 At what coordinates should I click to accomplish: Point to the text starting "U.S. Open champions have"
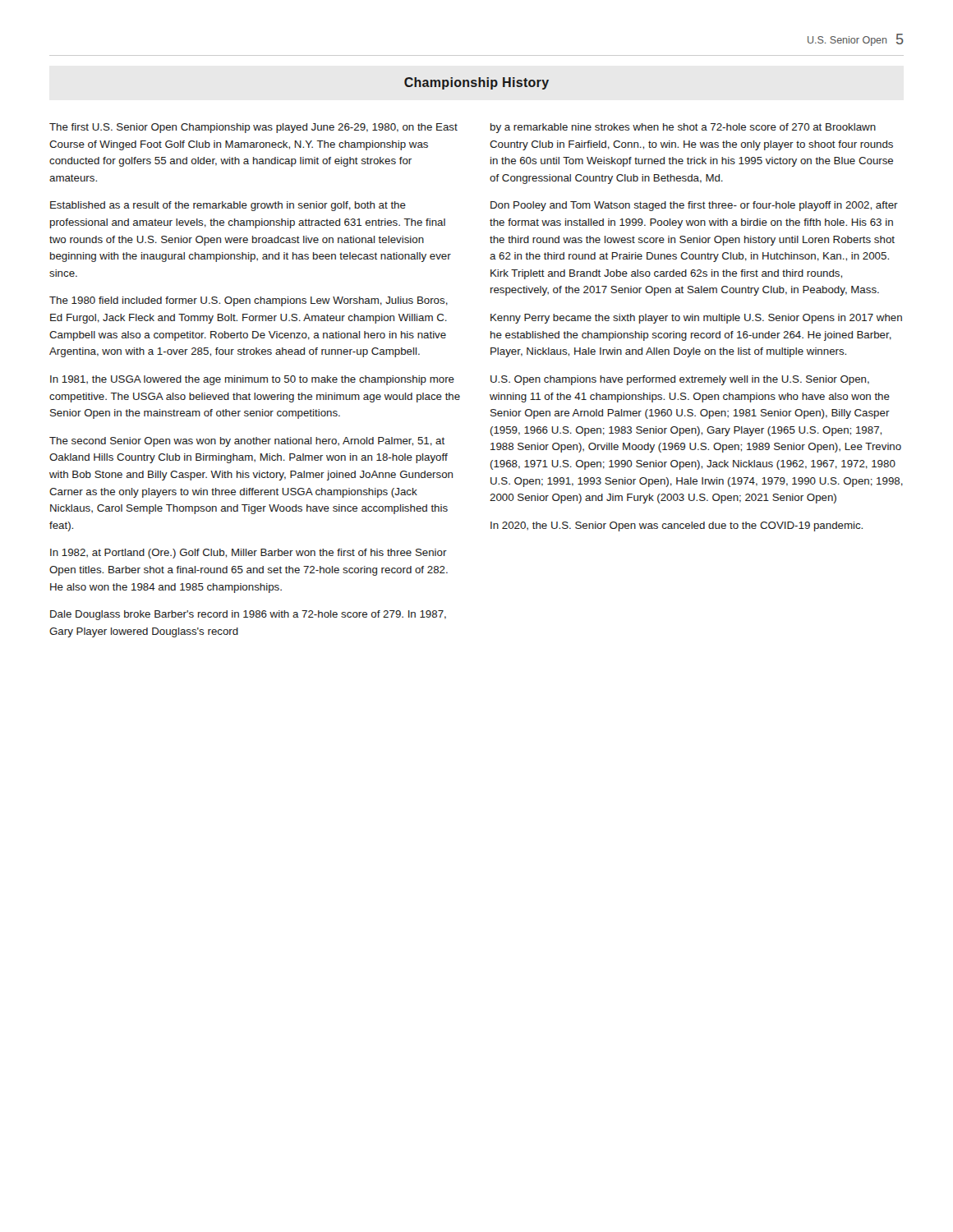697,439
